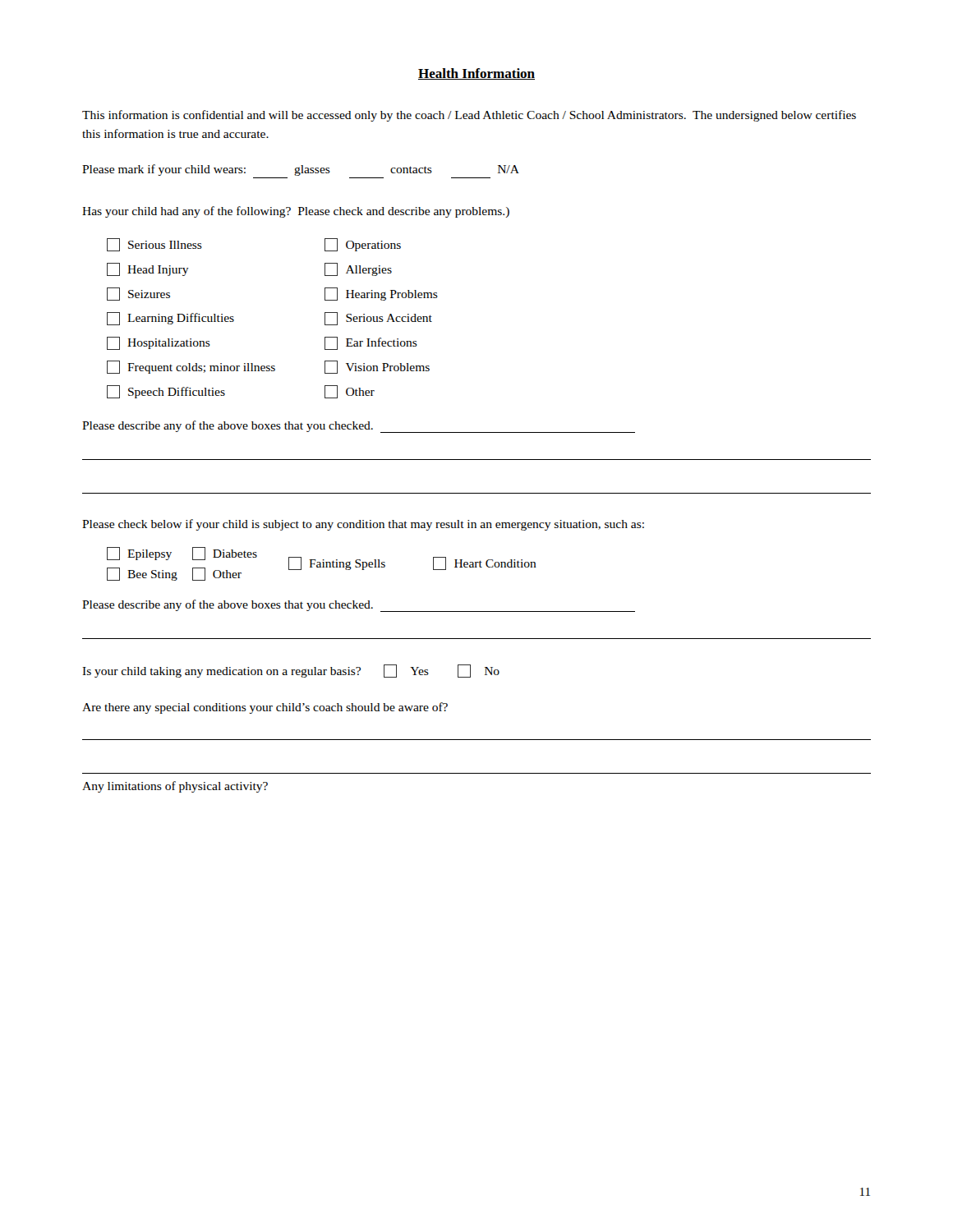The width and height of the screenshot is (953, 1232).
Task: Navigate to the passage starting "Vision Problems"
Action: click(377, 367)
